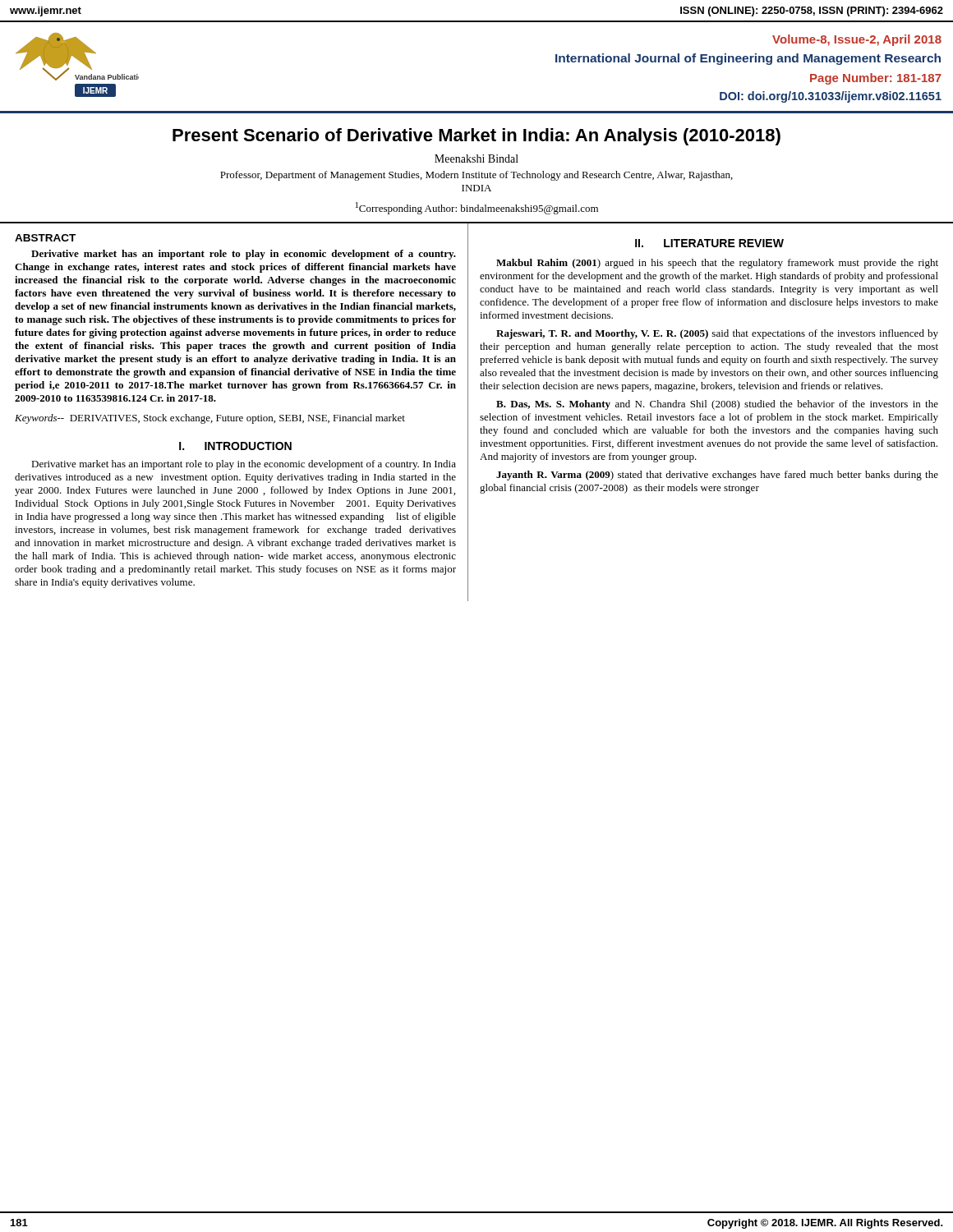Point to the region starting "Keywords-- DERIVATIVES, Stock exchange, Future"
953x1232 pixels.
tap(210, 418)
